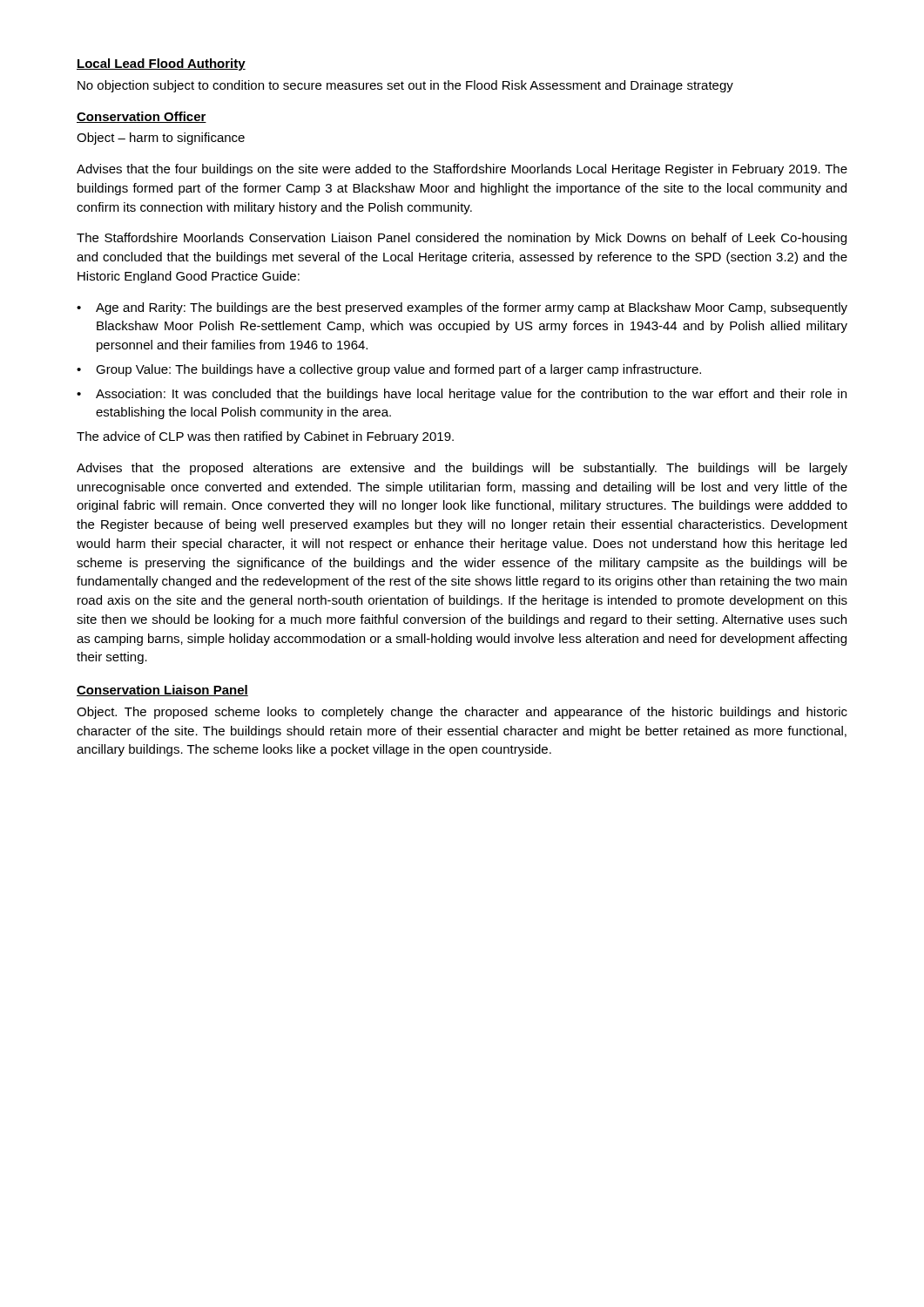
Task: Select the element starting "Local Lead Flood Authority"
Action: (161, 63)
